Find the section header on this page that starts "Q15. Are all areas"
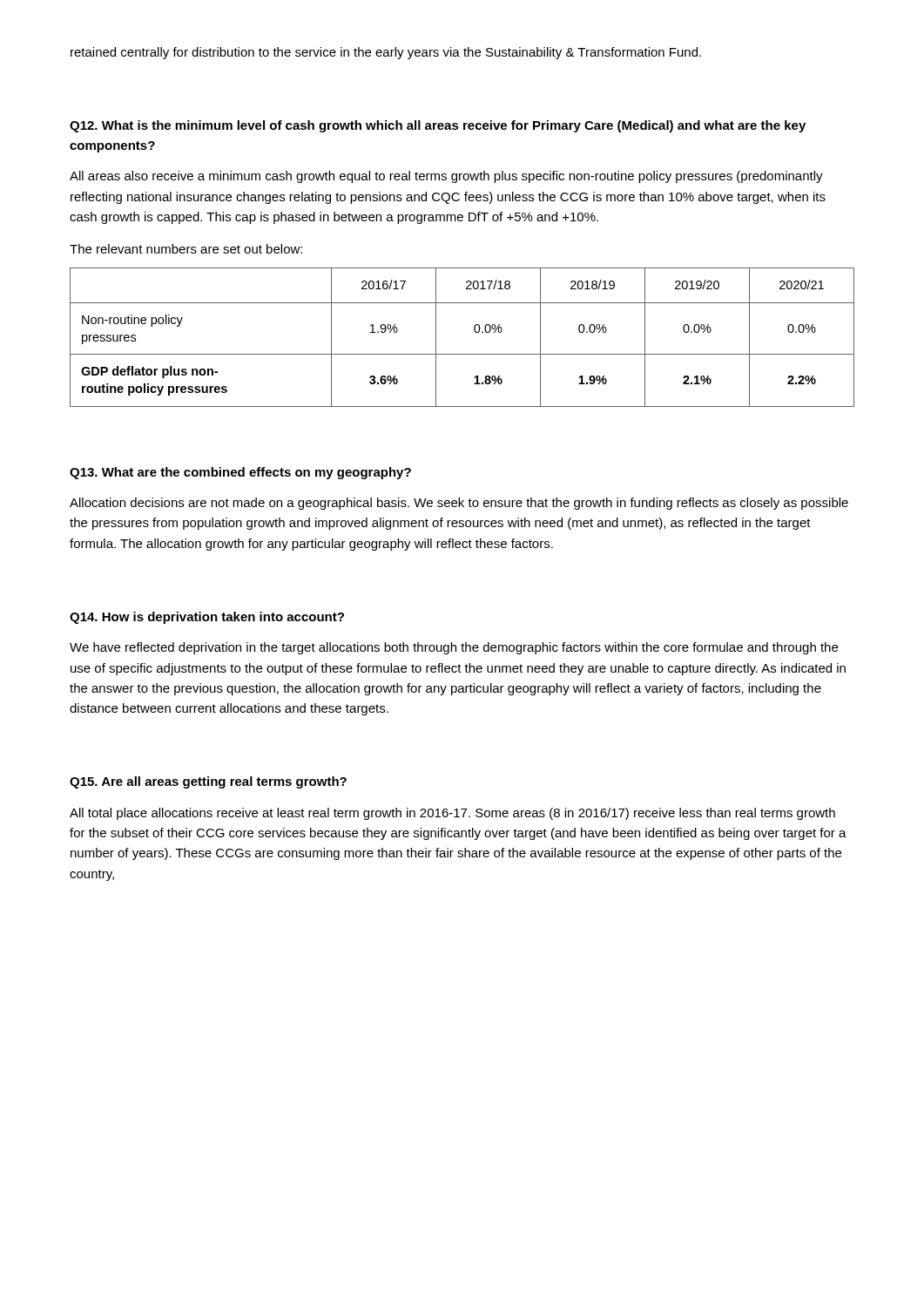Viewport: 924px width, 1307px height. 208,782
